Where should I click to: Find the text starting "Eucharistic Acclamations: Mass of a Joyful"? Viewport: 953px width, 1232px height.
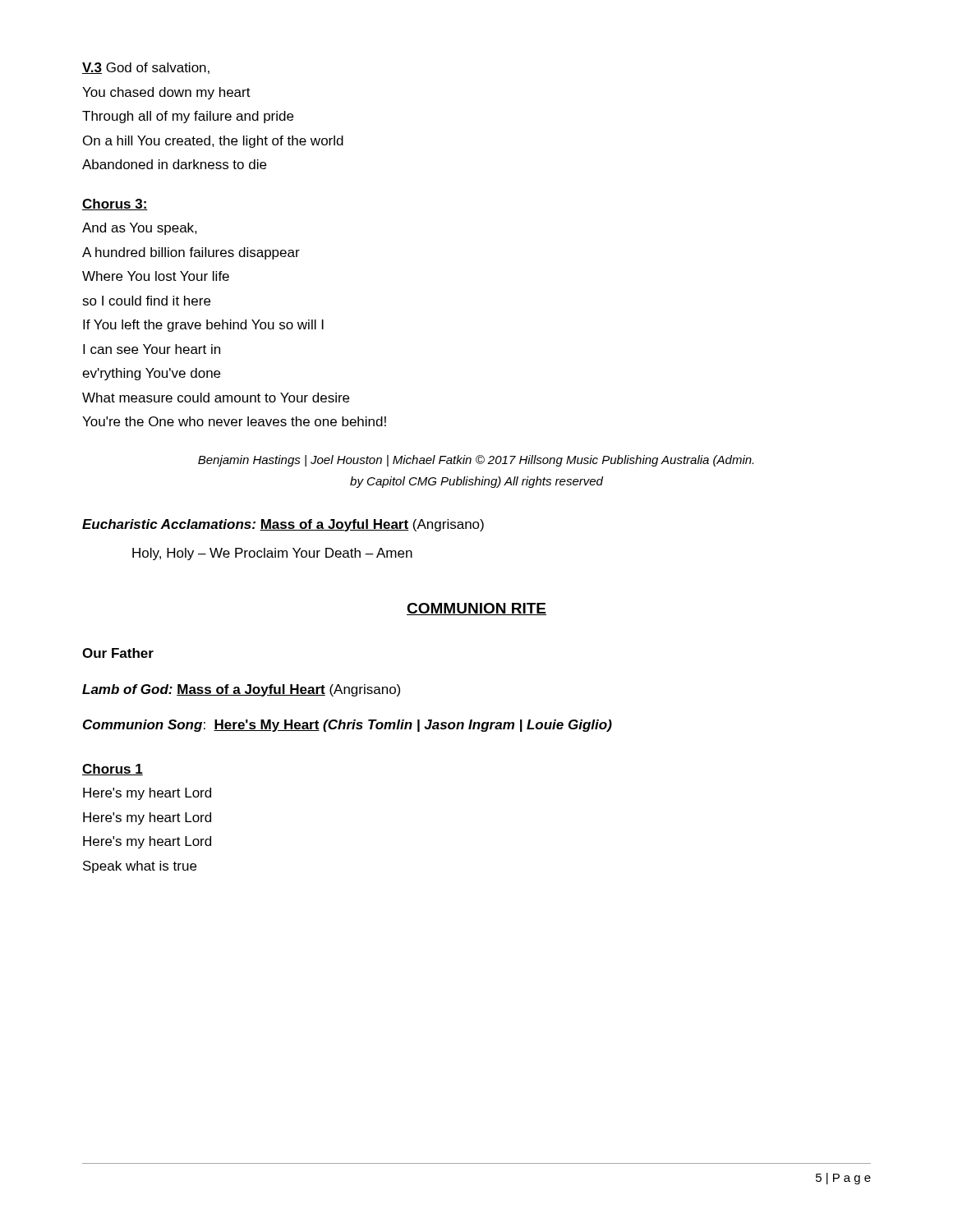pos(476,524)
